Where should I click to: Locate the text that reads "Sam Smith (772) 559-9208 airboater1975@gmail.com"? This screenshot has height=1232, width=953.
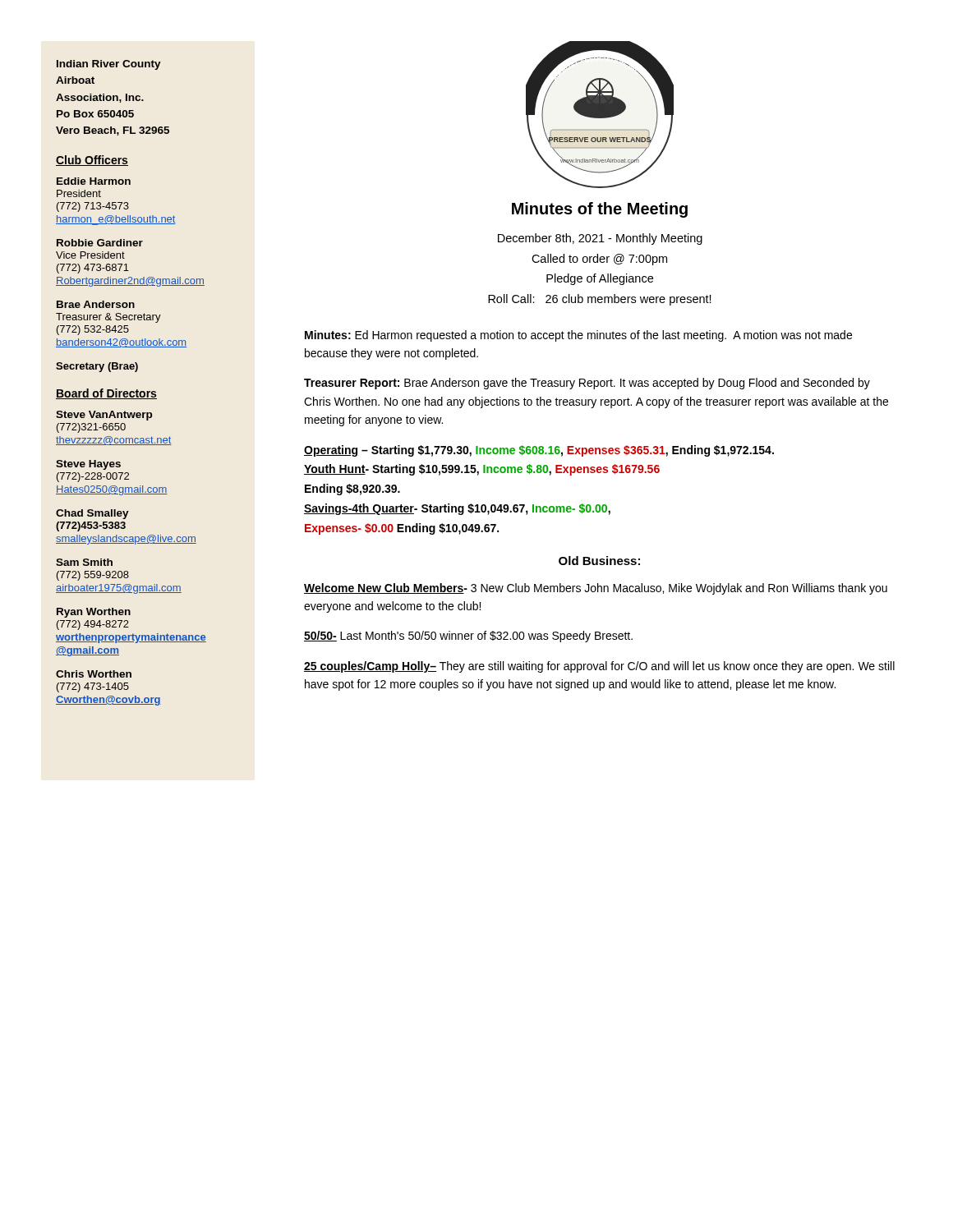pos(148,575)
